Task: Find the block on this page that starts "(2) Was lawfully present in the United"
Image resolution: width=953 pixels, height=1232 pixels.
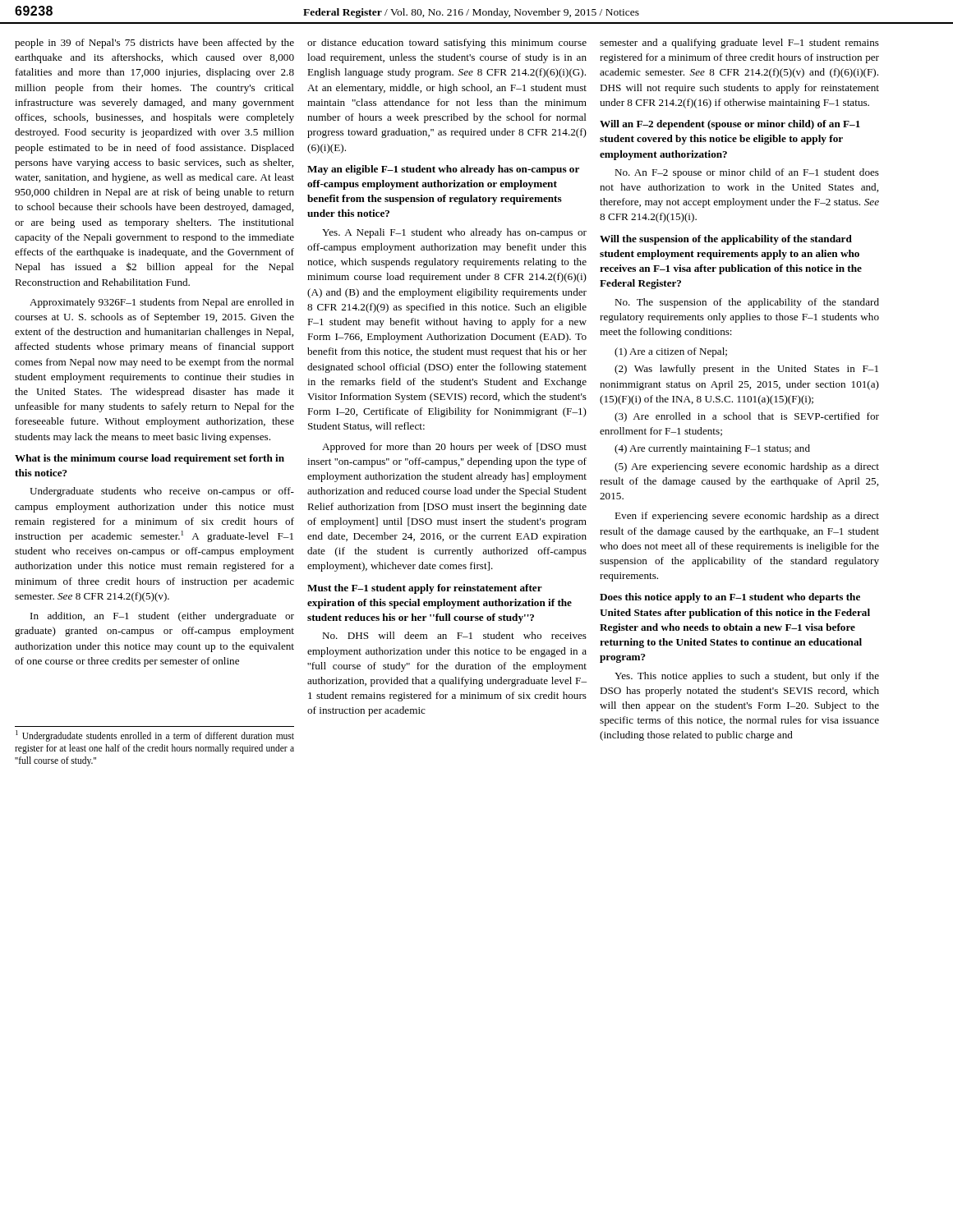Action: pos(739,384)
